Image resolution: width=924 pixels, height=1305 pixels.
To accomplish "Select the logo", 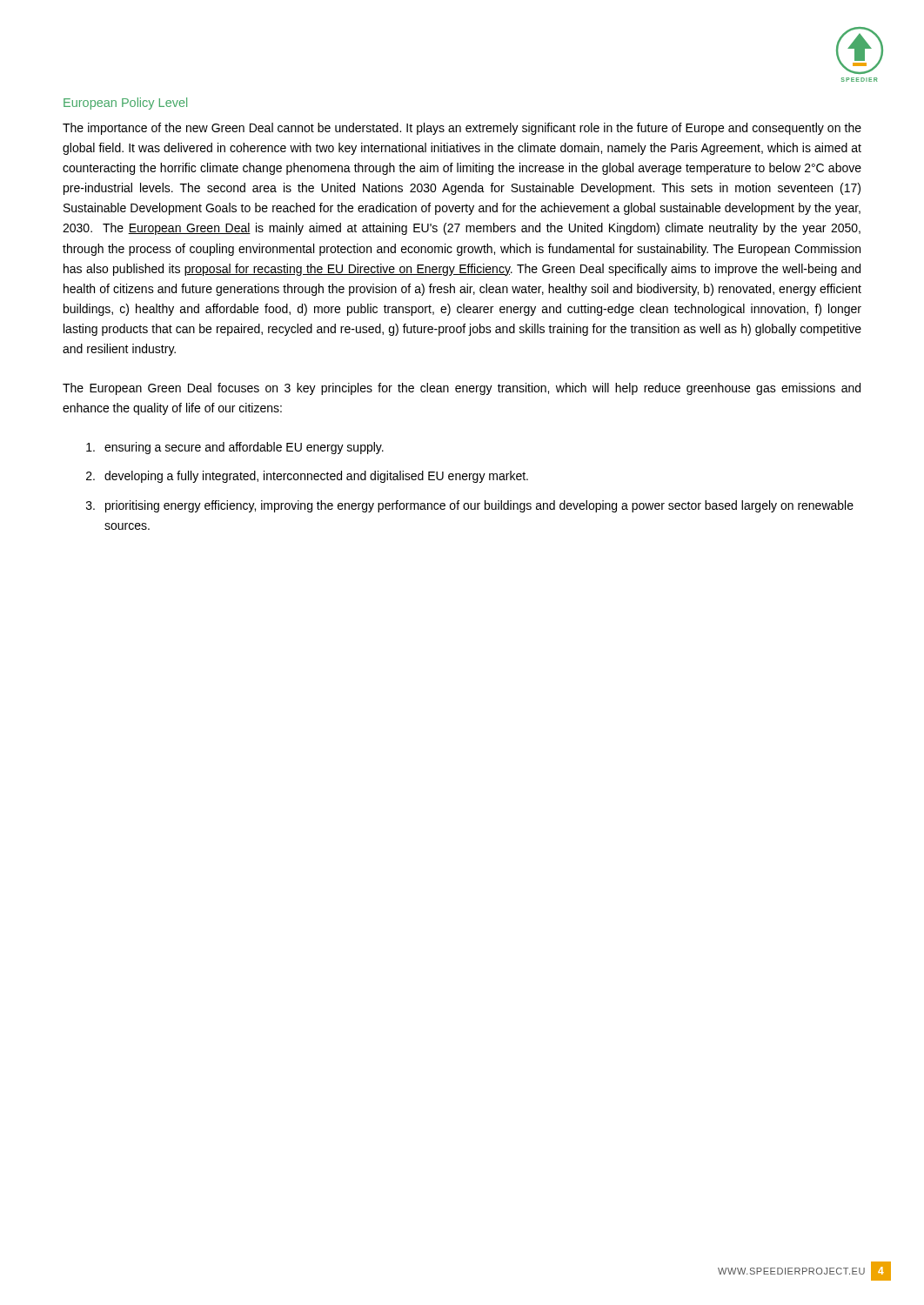I will pyautogui.click(x=860, y=56).
